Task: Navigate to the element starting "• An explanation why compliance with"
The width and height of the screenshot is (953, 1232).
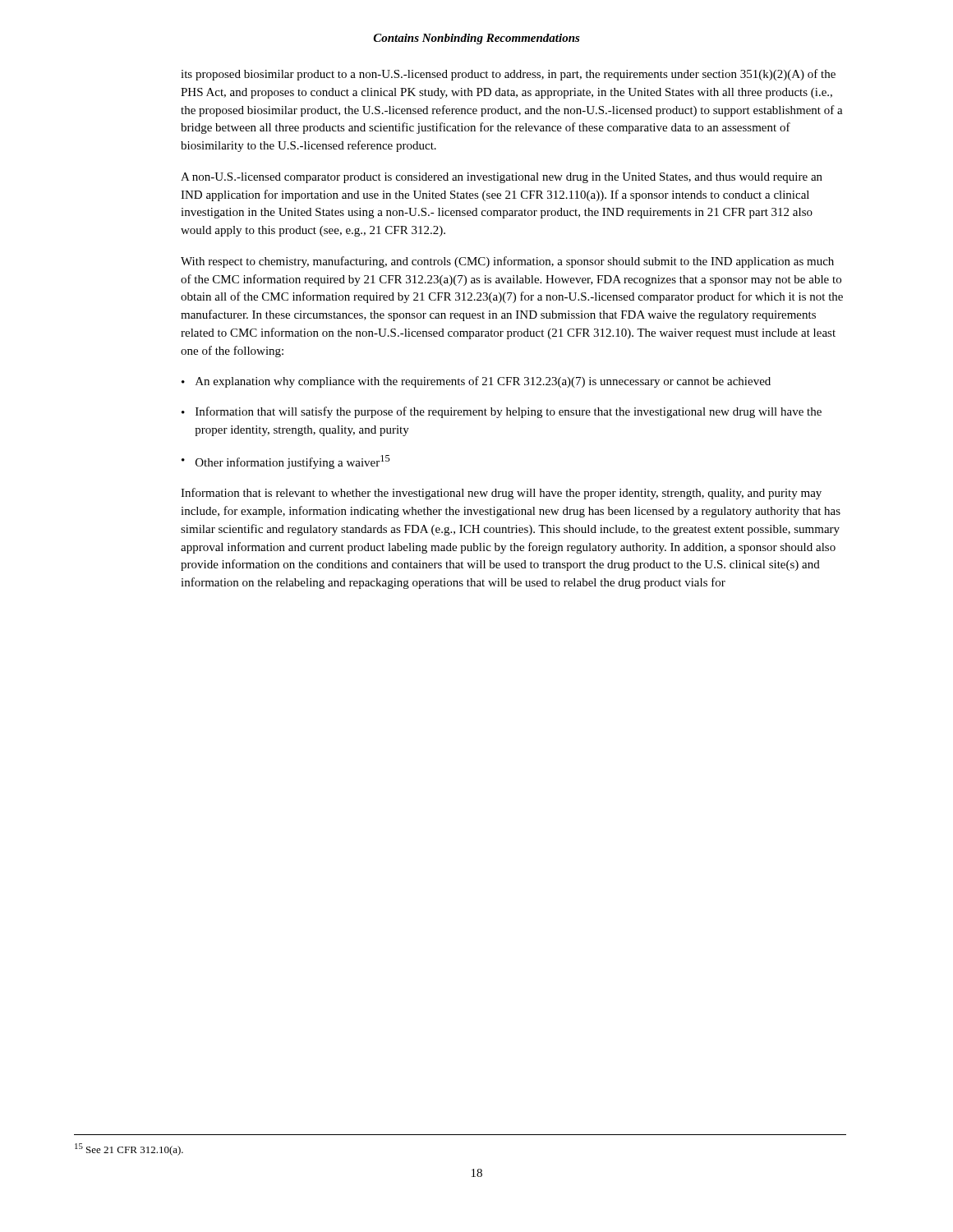Action: click(x=476, y=382)
